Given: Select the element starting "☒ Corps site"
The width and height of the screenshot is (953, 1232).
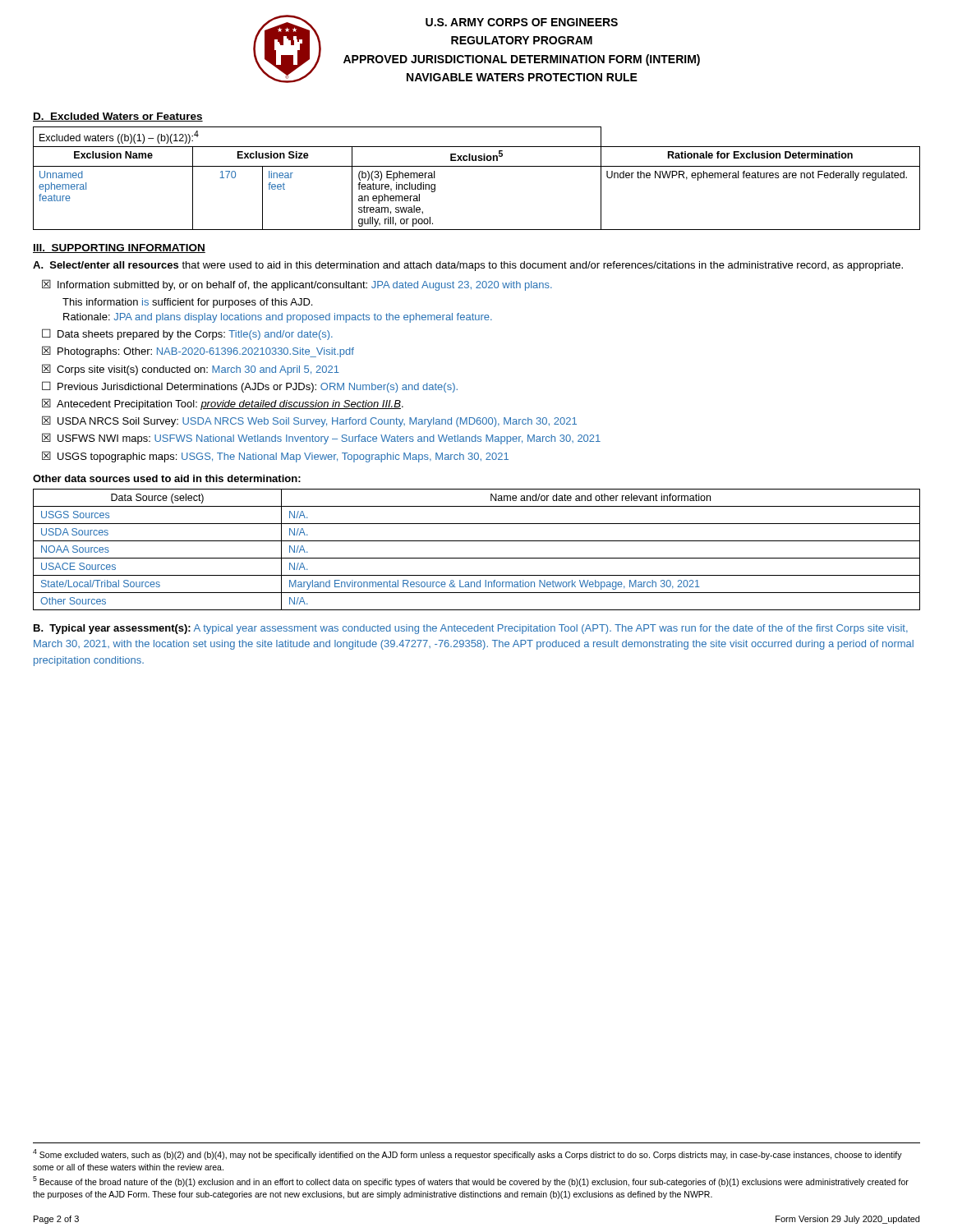Looking at the screenshot, I should click(190, 369).
